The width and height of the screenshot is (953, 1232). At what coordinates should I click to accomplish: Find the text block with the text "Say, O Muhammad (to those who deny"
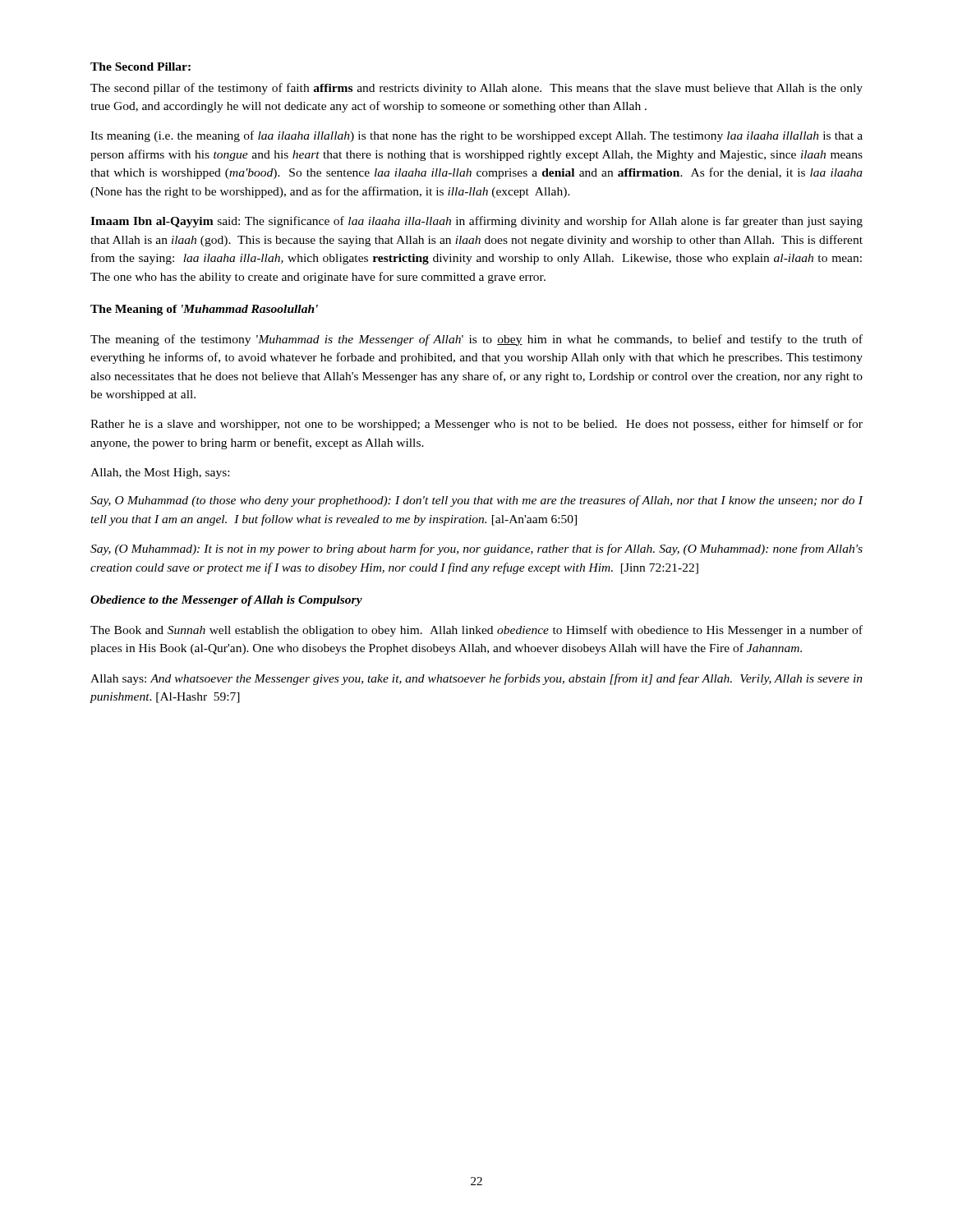pyautogui.click(x=476, y=510)
